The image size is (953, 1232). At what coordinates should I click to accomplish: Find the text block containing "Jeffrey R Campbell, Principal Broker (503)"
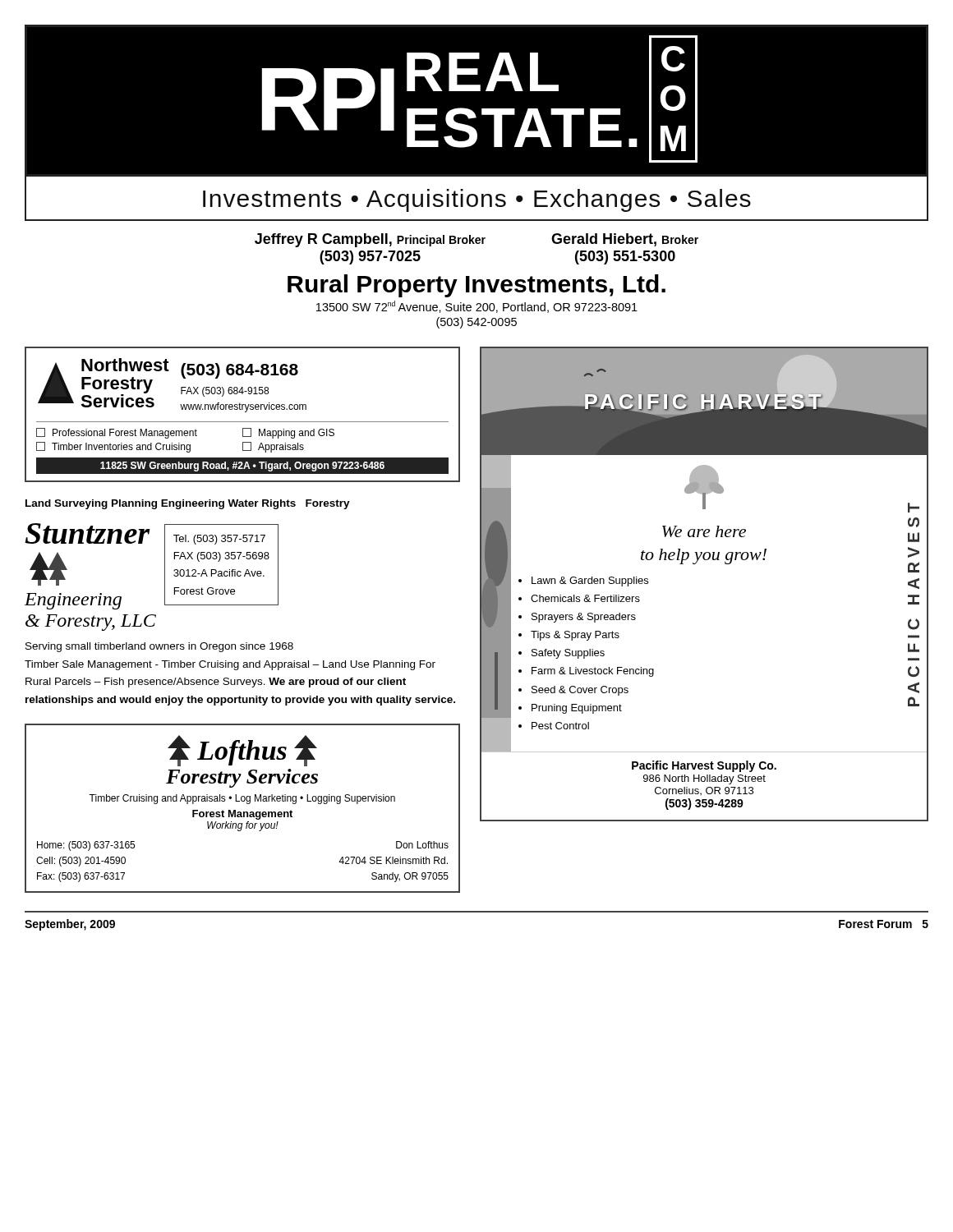pos(476,248)
